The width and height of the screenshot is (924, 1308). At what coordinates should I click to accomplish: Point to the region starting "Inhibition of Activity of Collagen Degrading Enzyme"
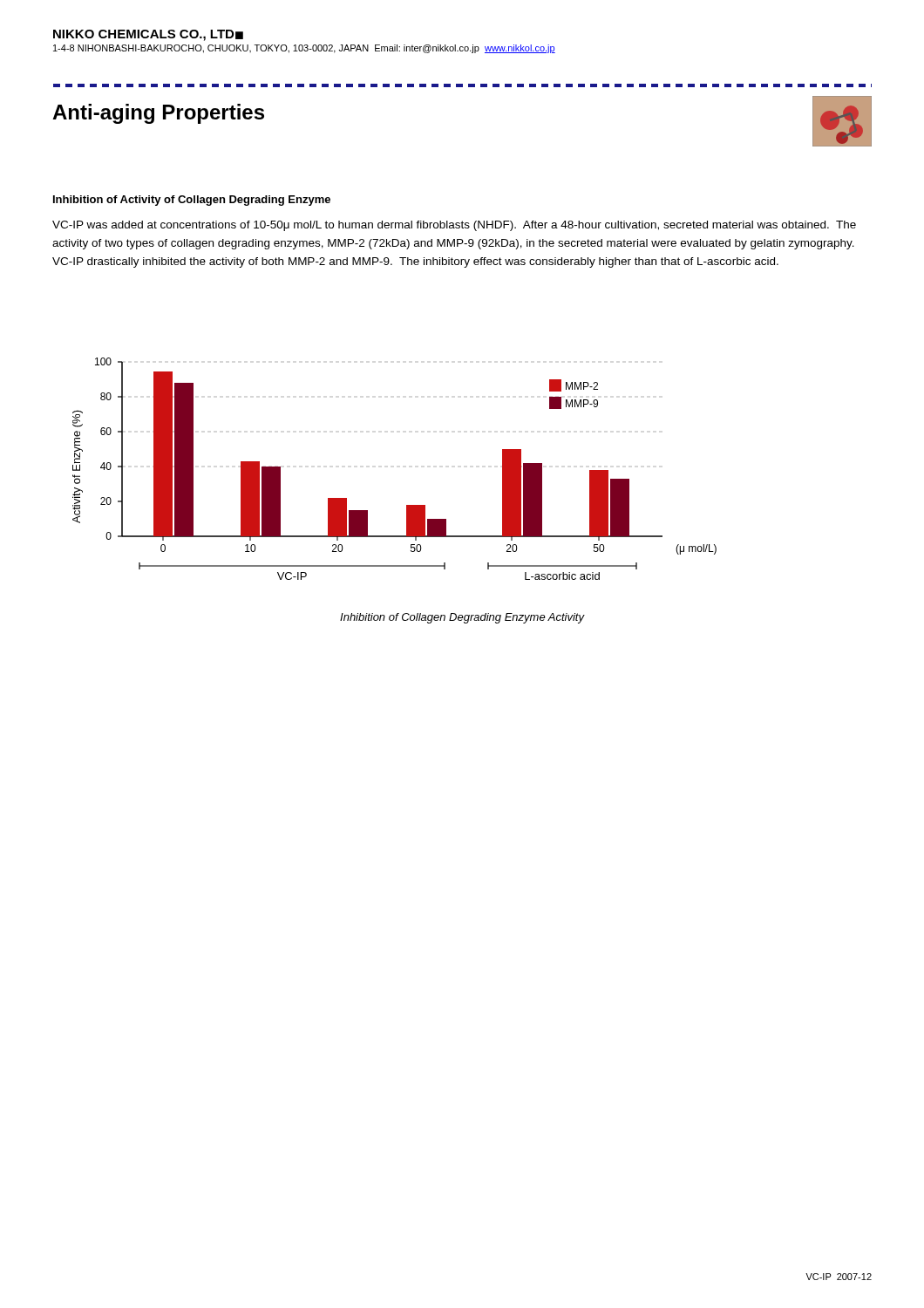[x=192, y=199]
